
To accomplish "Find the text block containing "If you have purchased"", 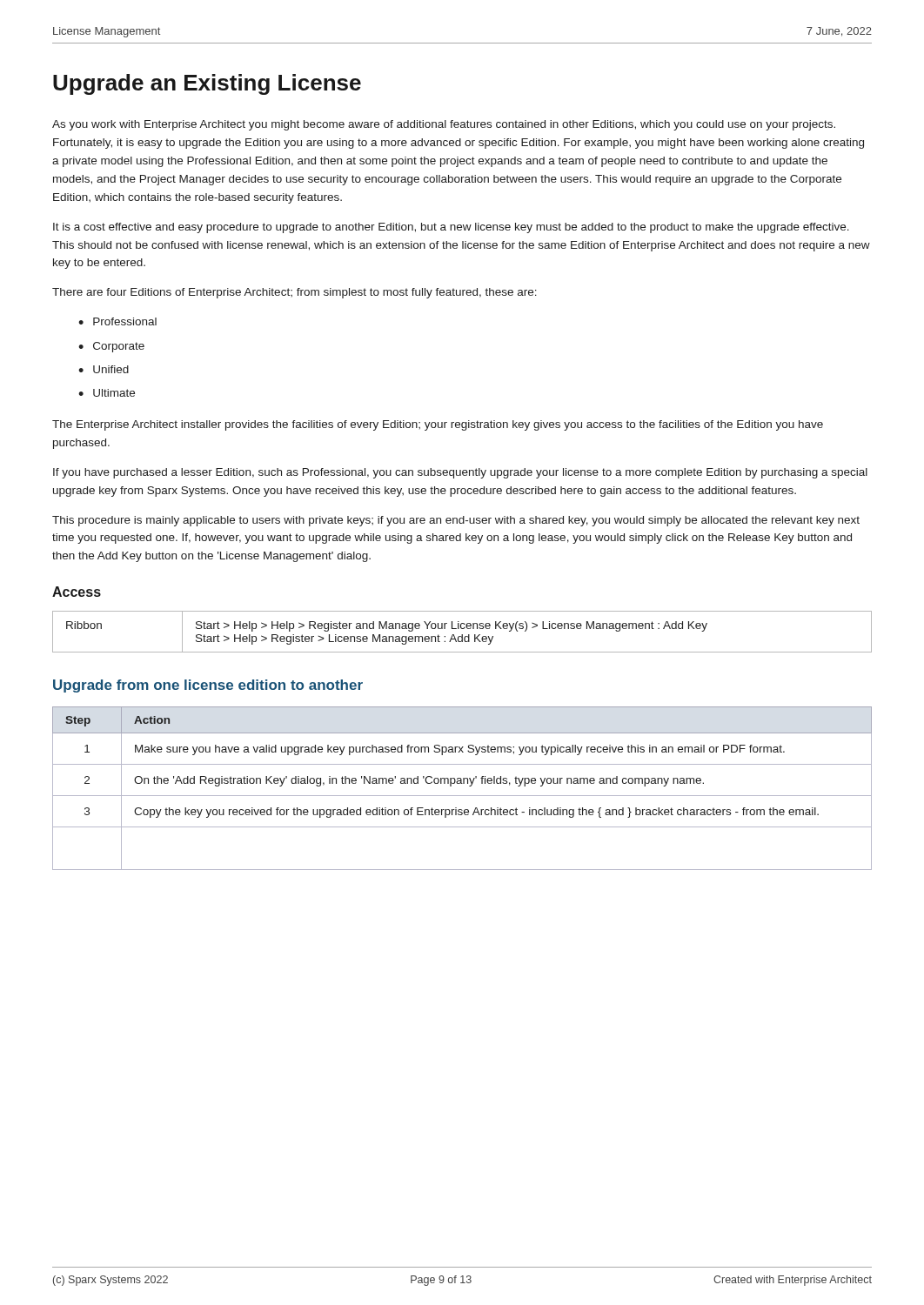I will 460,481.
